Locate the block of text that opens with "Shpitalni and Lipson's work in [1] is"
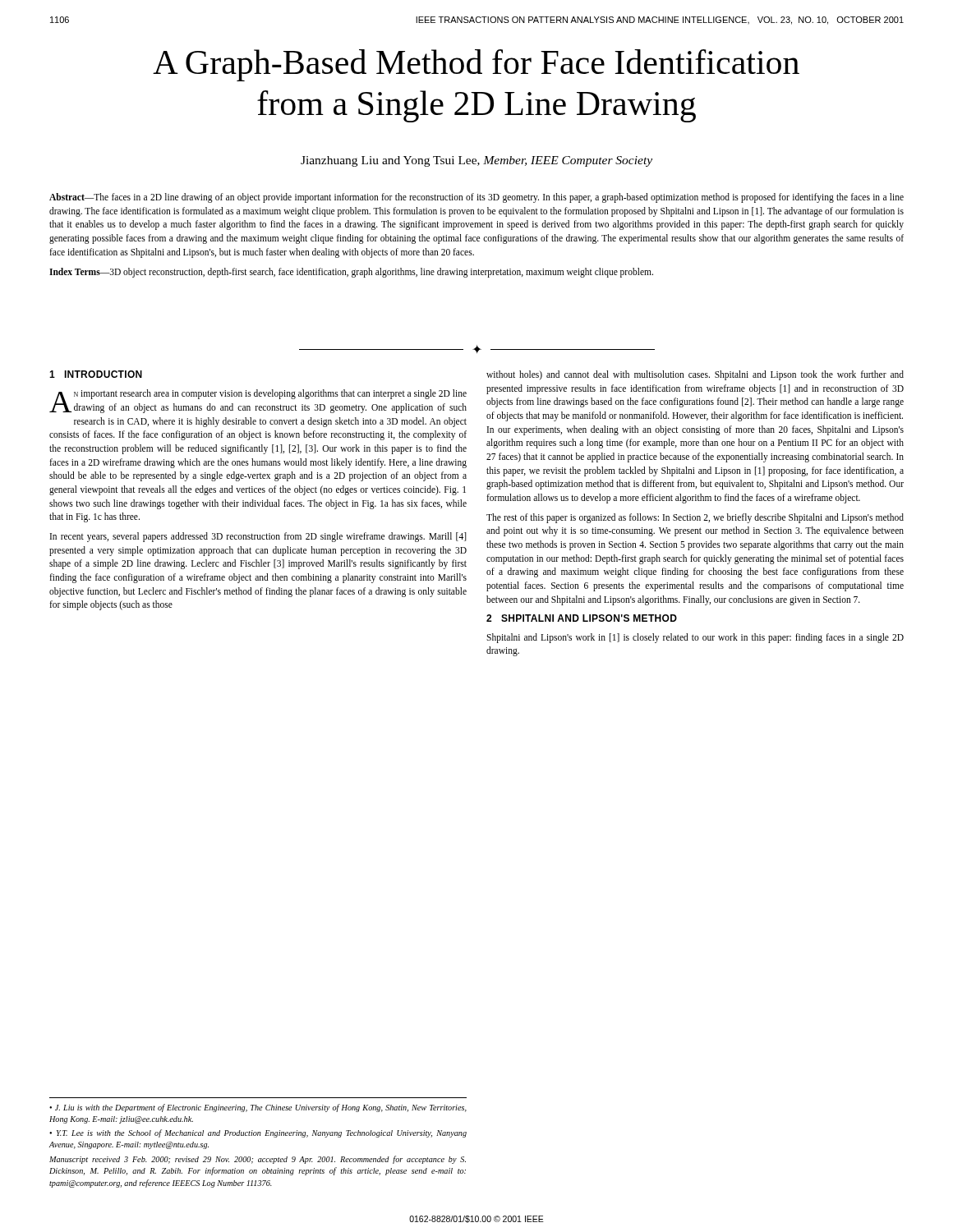 coord(695,644)
